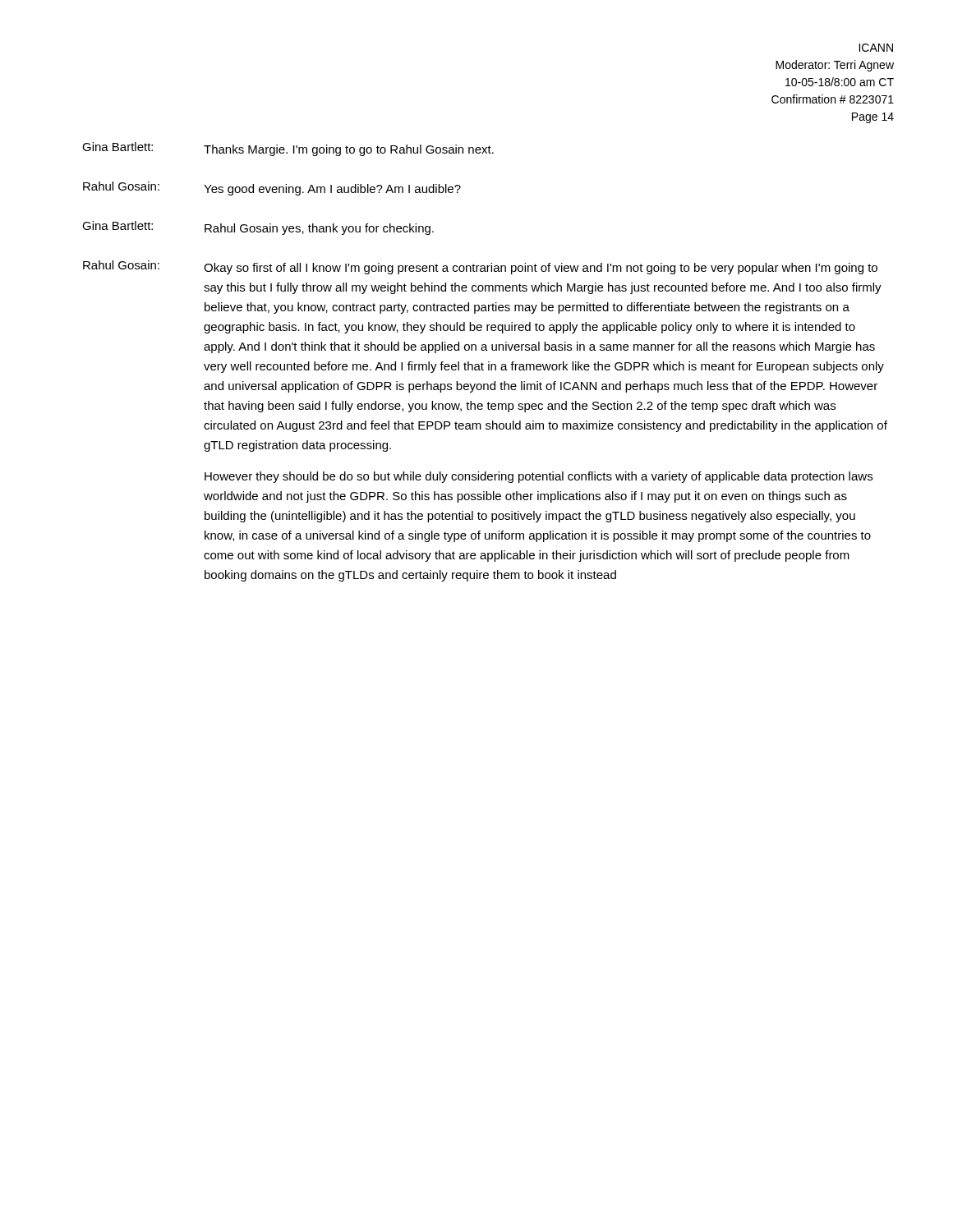Image resolution: width=953 pixels, height=1232 pixels.
Task: Select the text starting "Rahul Gosain: Yes good evening. Am I"
Action: click(x=272, y=188)
